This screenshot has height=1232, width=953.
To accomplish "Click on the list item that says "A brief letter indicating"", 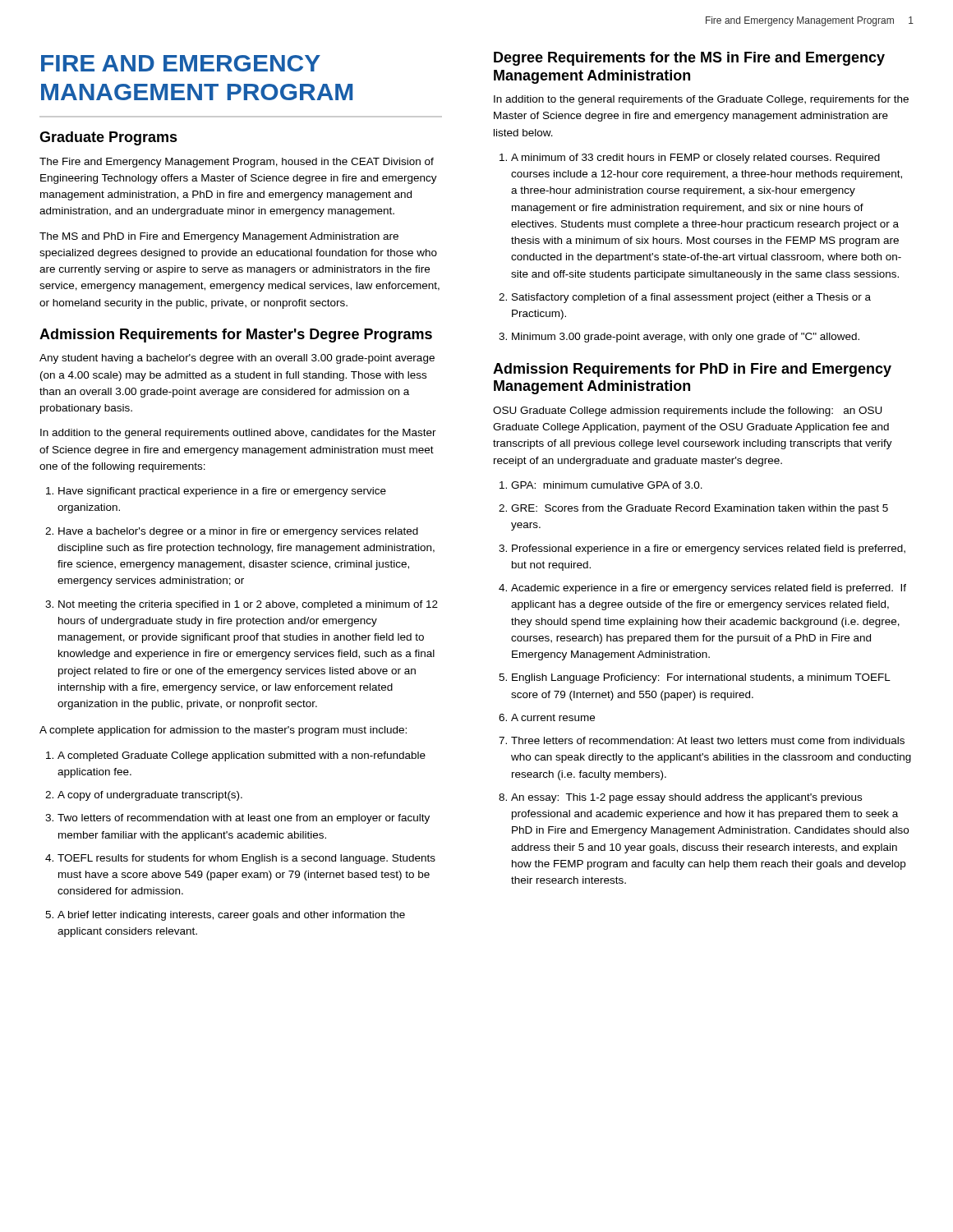I will [231, 923].
